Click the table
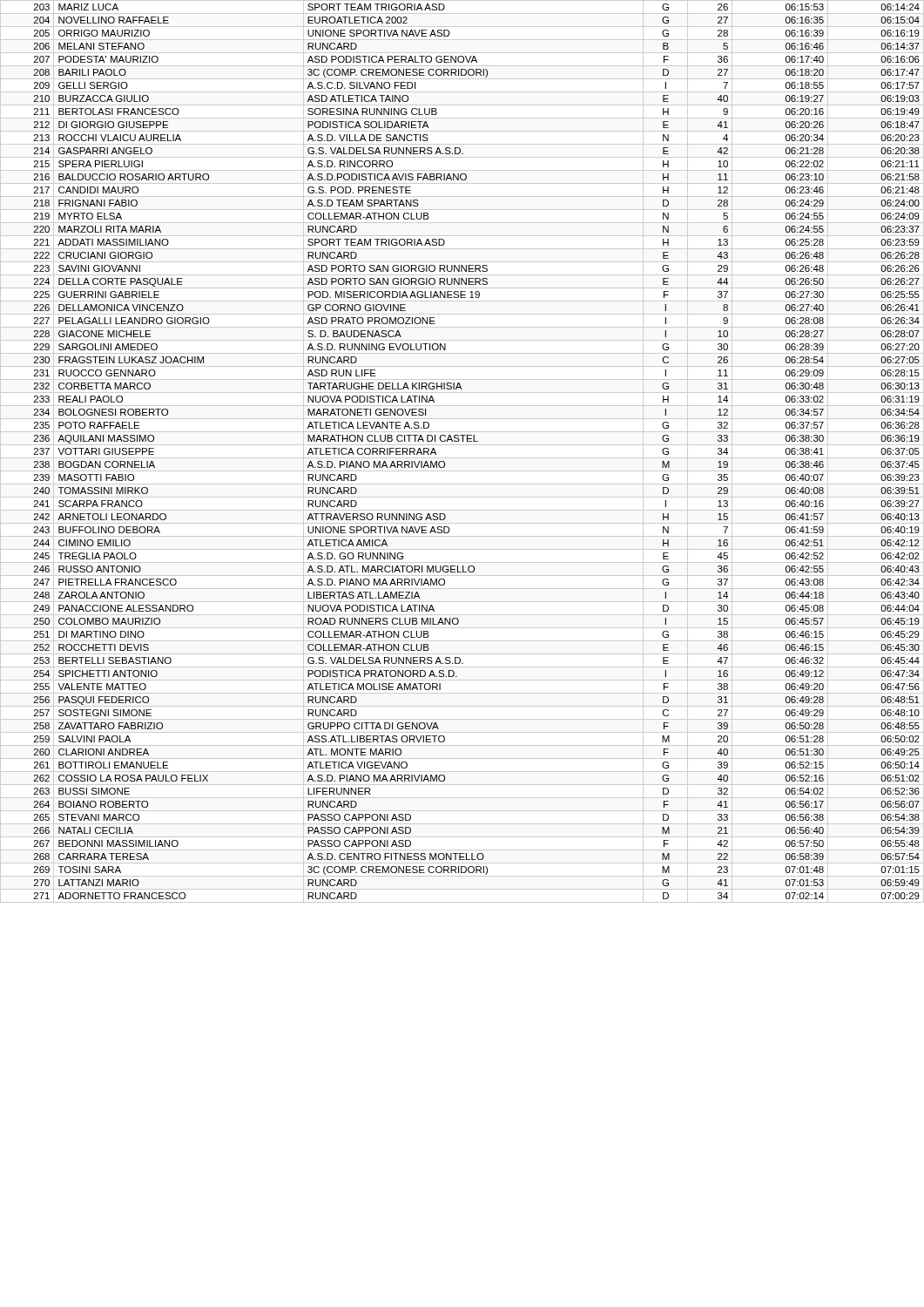Screen dimensions: 1307x924 [x=462, y=451]
